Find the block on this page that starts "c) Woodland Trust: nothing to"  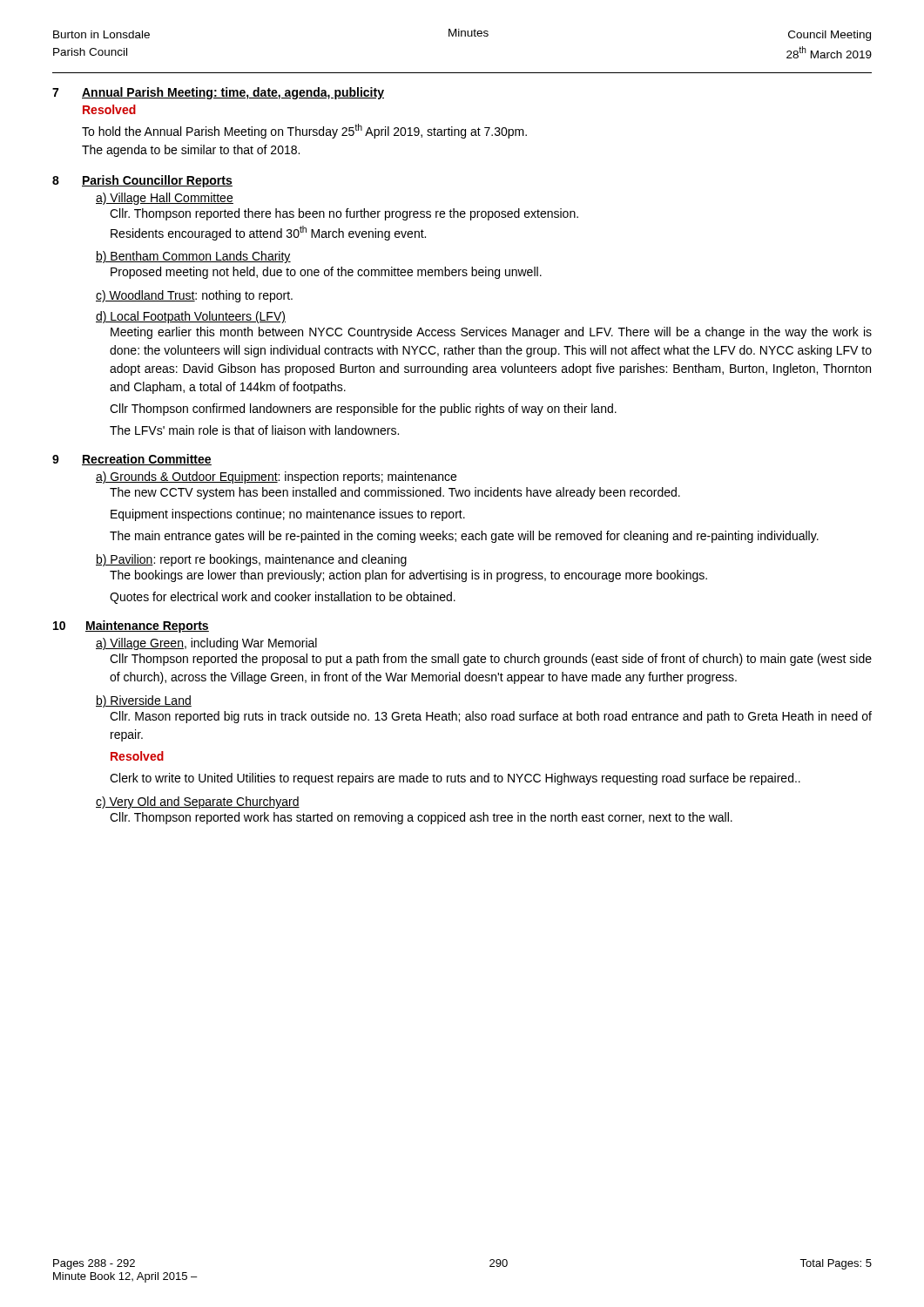click(x=195, y=296)
